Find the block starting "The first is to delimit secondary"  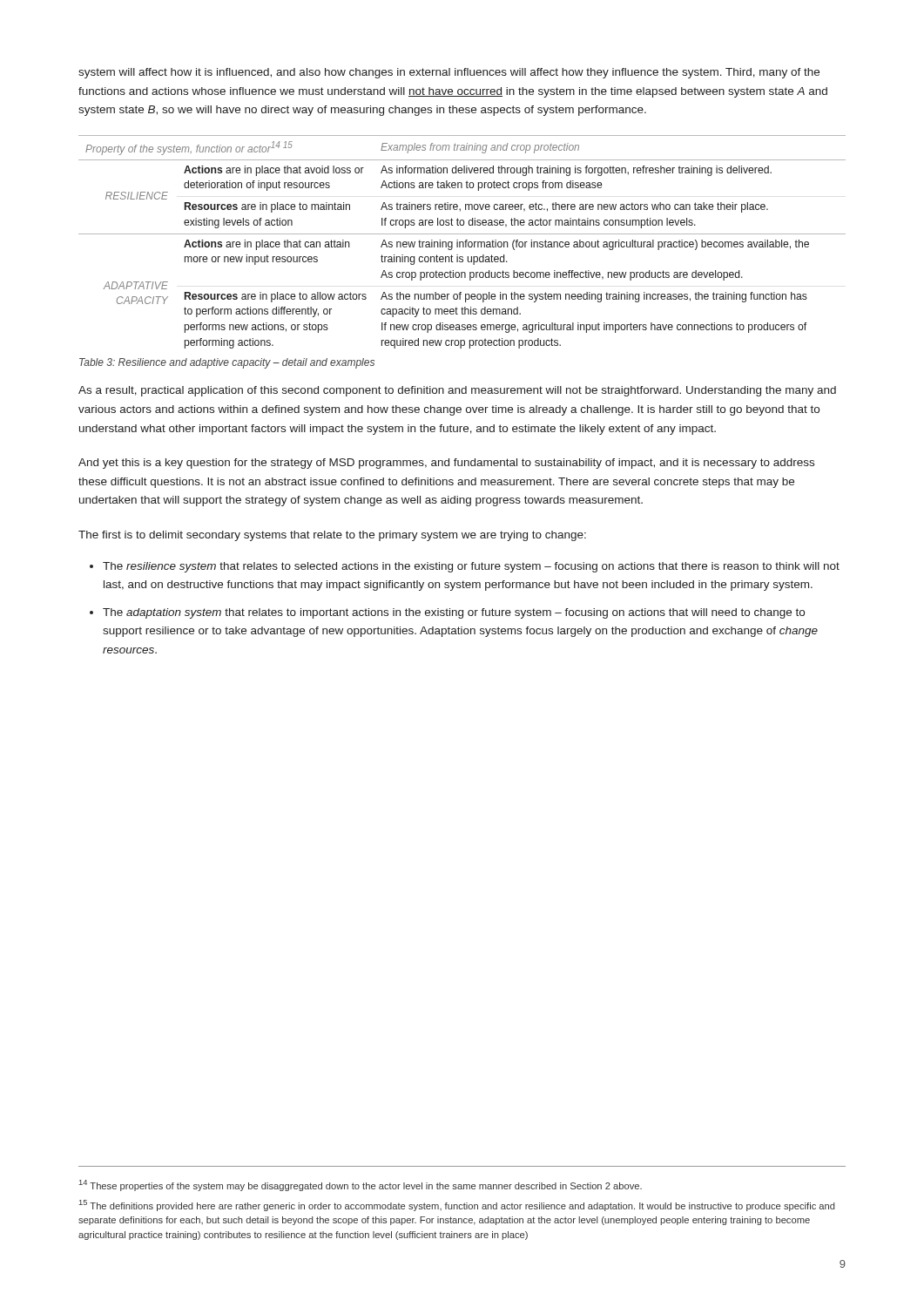(333, 534)
